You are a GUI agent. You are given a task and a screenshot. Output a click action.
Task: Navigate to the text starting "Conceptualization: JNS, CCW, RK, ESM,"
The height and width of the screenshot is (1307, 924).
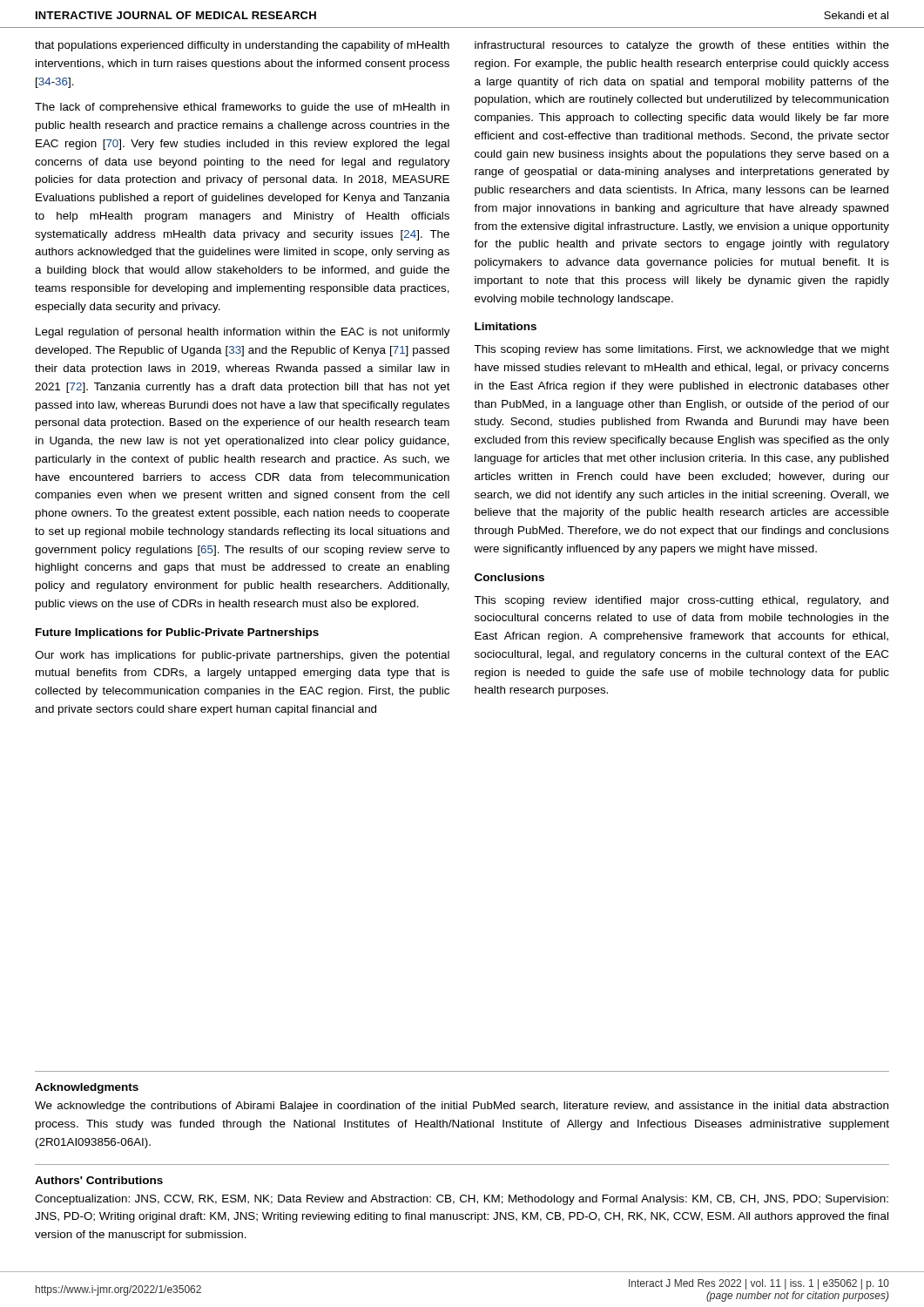pos(462,1216)
